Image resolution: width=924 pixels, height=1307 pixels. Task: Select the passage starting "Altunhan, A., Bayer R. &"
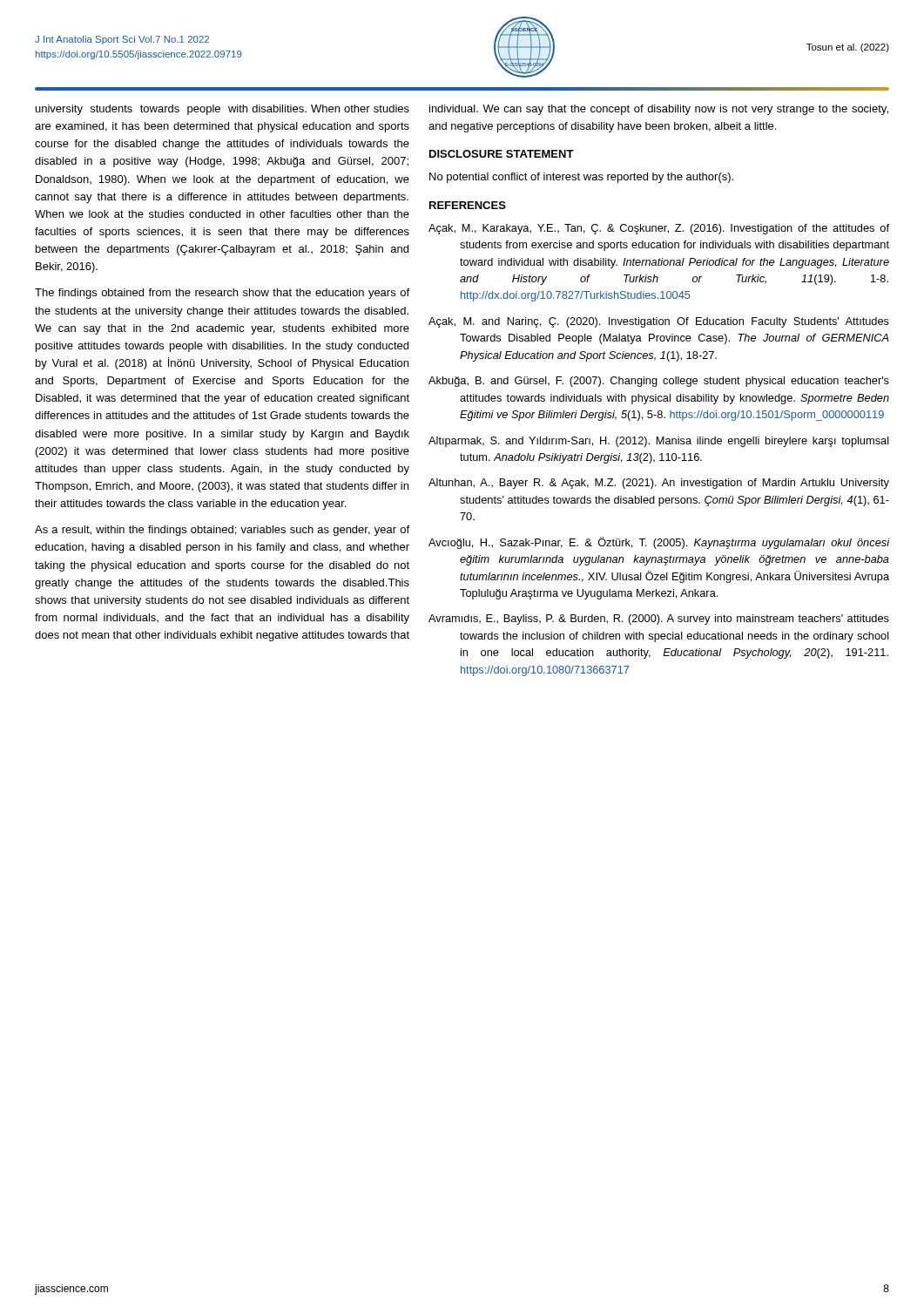tap(659, 500)
